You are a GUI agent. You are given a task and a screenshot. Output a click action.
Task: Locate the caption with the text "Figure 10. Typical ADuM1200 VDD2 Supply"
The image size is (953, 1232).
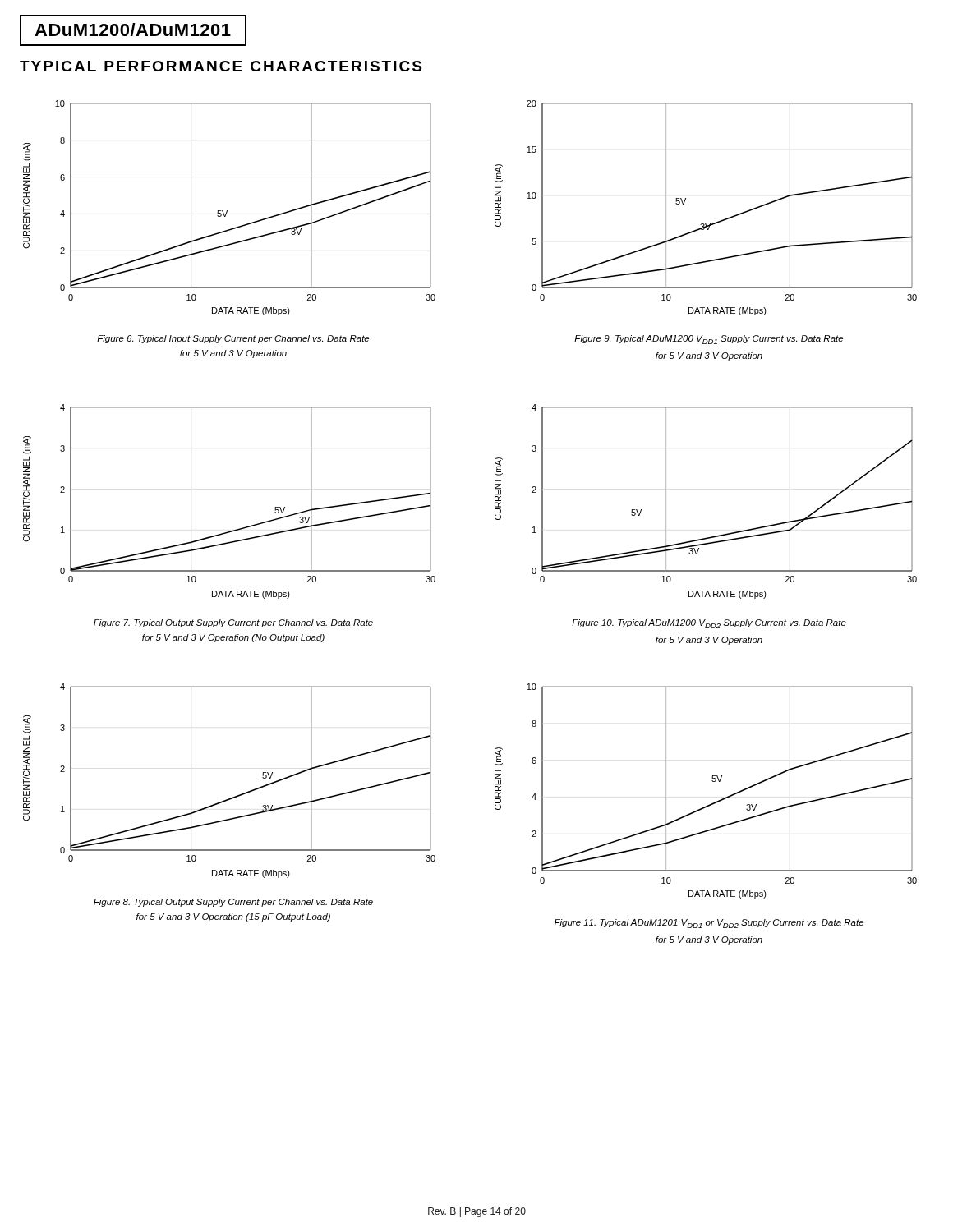(709, 631)
